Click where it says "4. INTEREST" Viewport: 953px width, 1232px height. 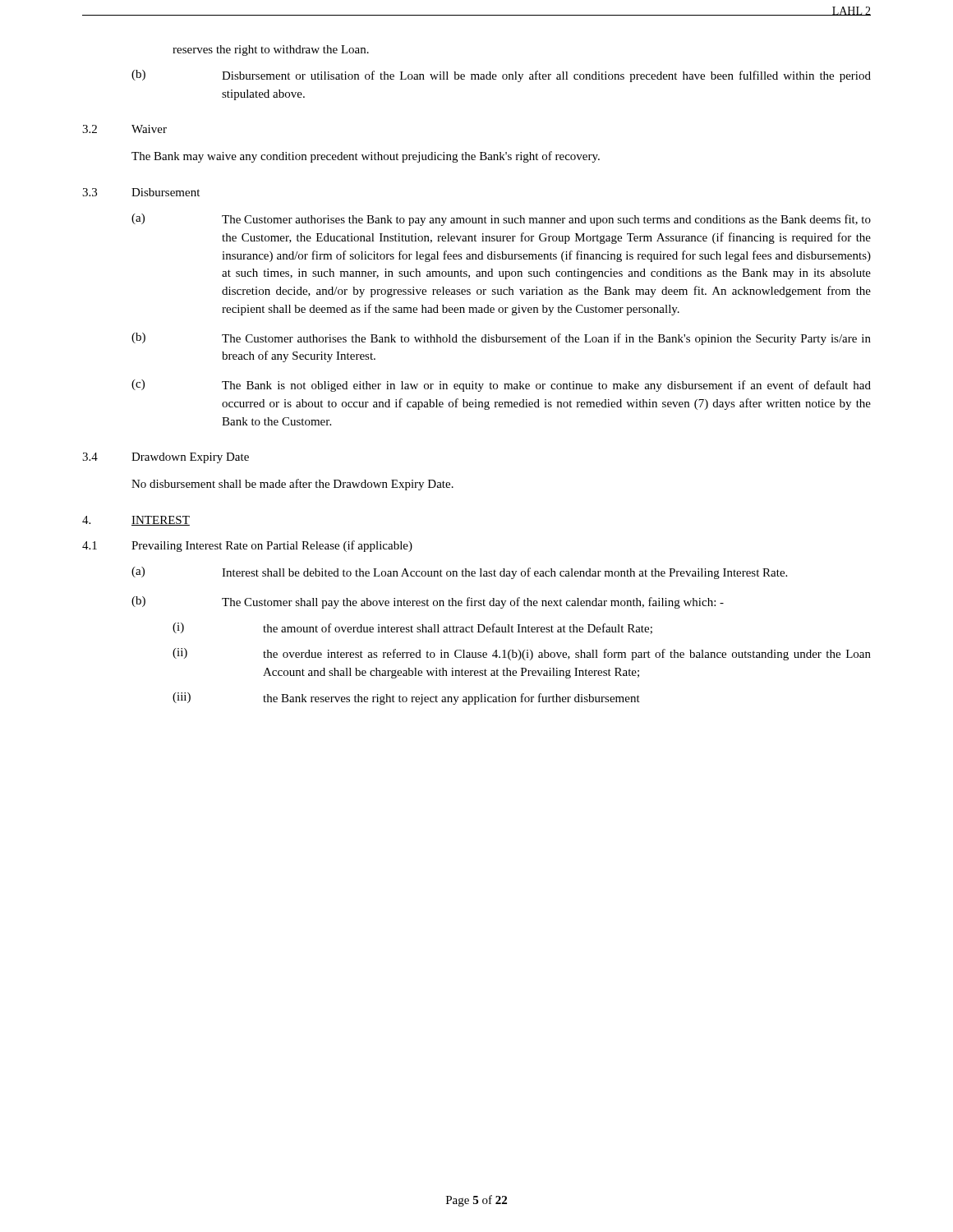point(136,520)
